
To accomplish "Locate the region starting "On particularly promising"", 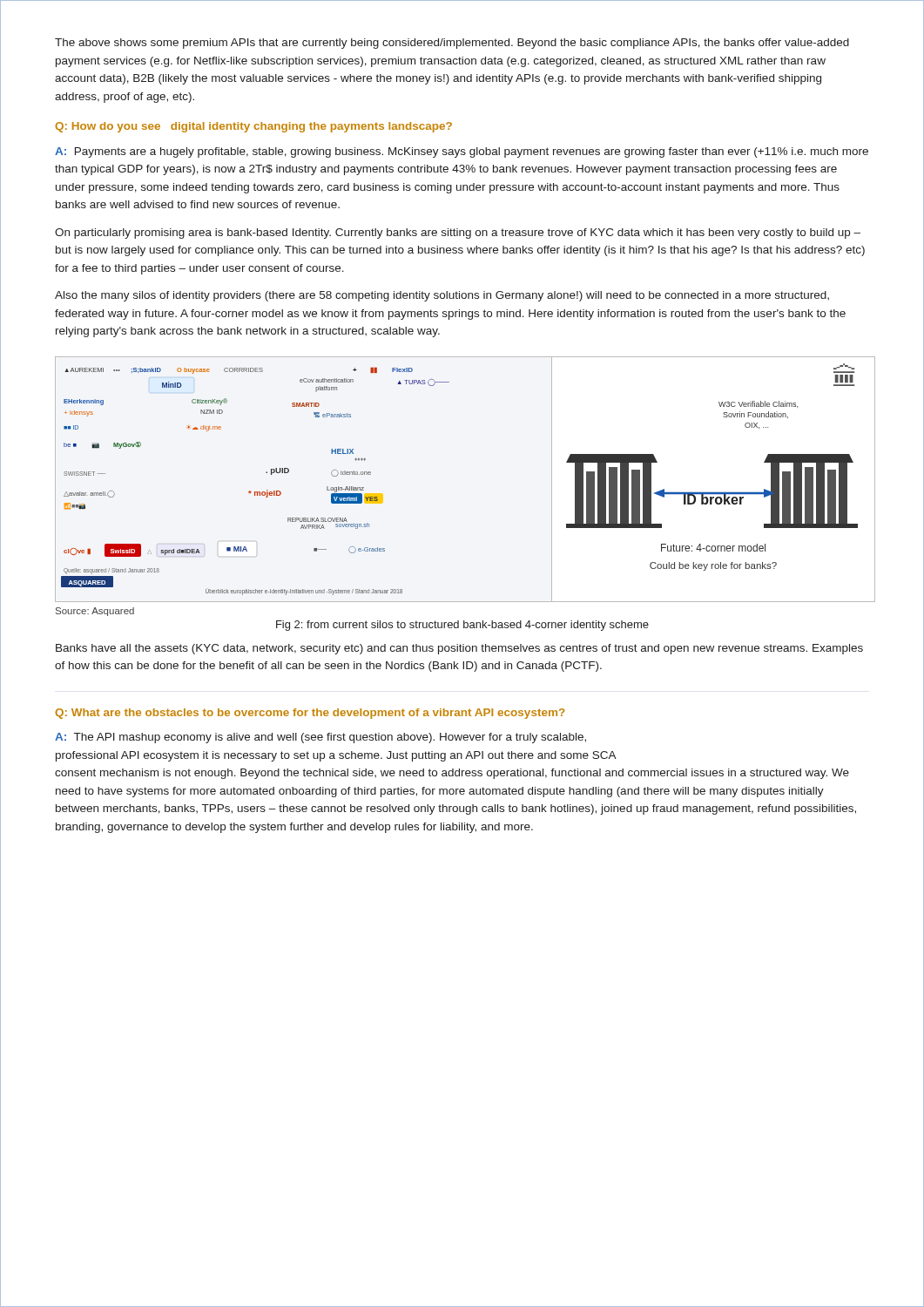I will click(x=460, y=250).
